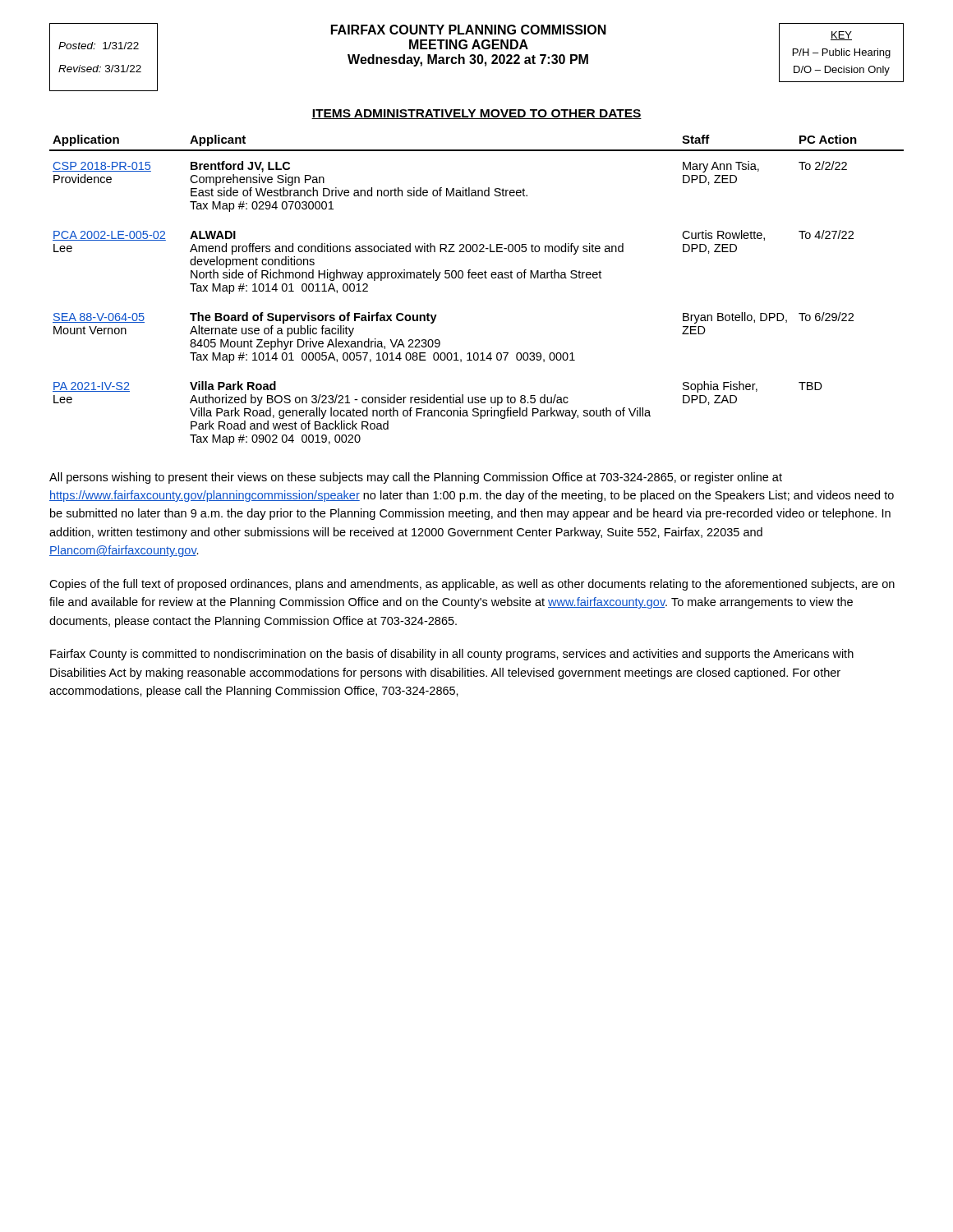Locate the block starting "Fairfax County is"
This screenshot has height=1232, width=953.
coord(452,672)
